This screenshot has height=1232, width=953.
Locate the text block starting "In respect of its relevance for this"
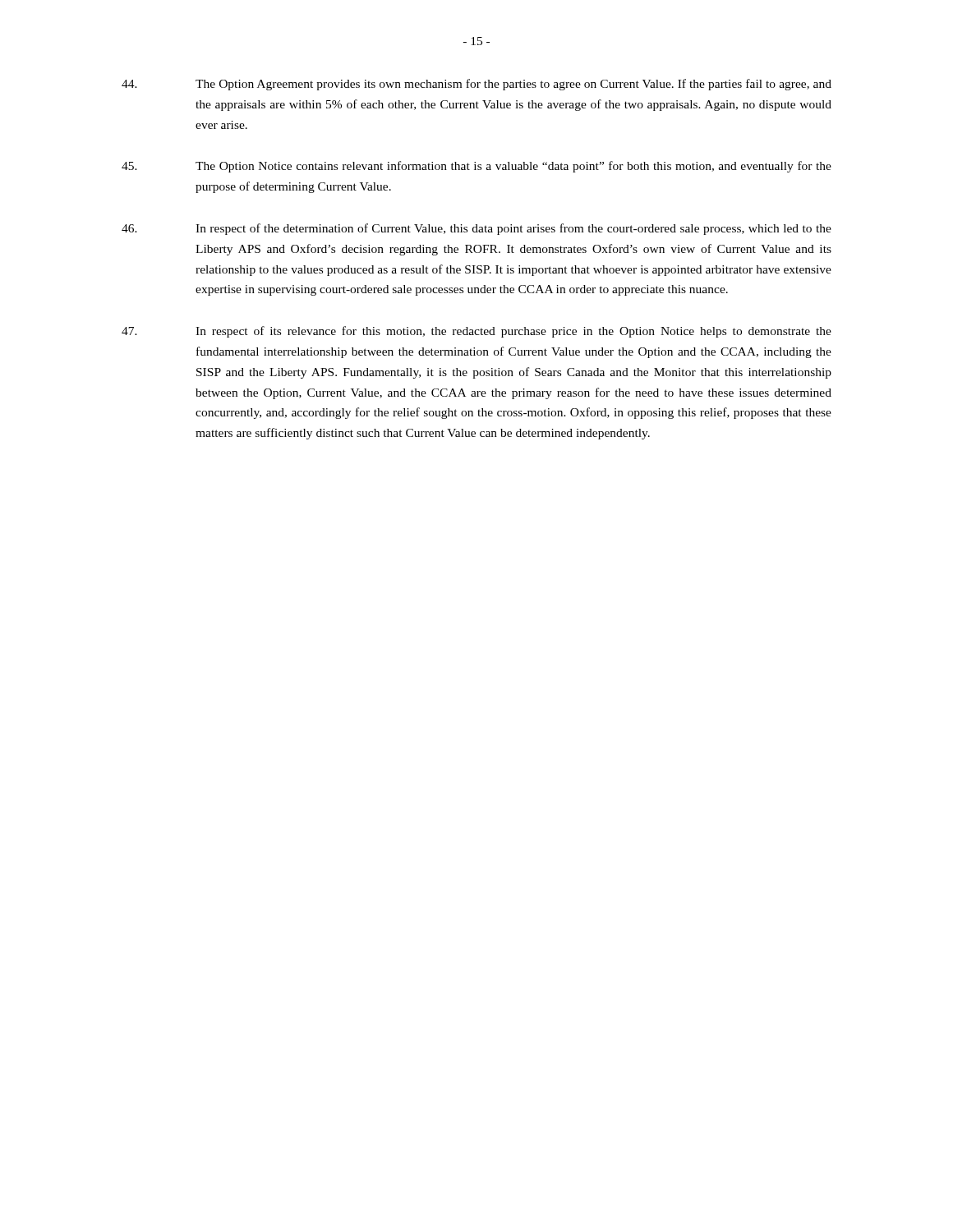tap(476, 382)
